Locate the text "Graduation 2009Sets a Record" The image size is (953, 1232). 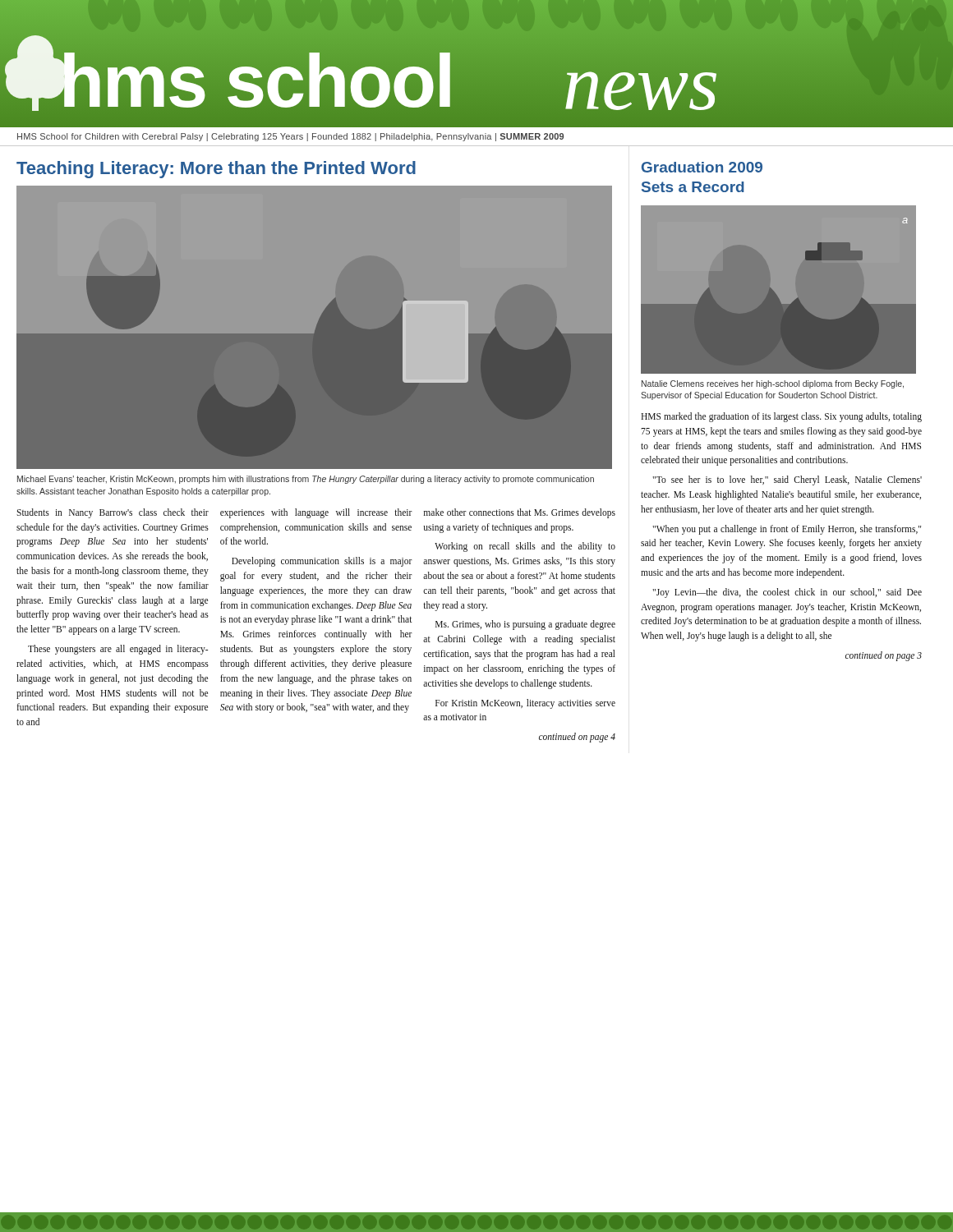coord(702,177)
